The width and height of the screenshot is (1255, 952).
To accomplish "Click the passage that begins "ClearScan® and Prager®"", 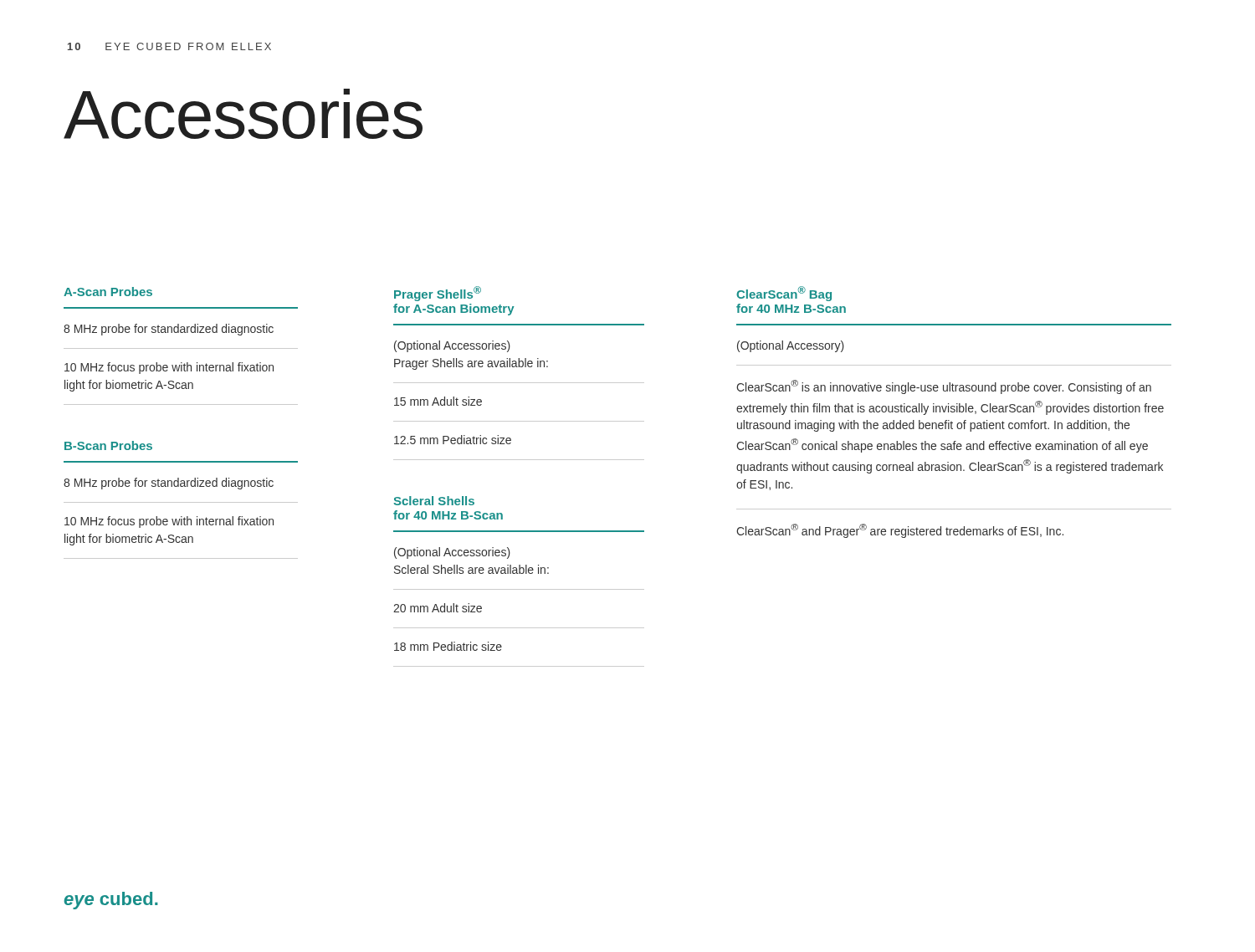I will (x=900, y=529).
